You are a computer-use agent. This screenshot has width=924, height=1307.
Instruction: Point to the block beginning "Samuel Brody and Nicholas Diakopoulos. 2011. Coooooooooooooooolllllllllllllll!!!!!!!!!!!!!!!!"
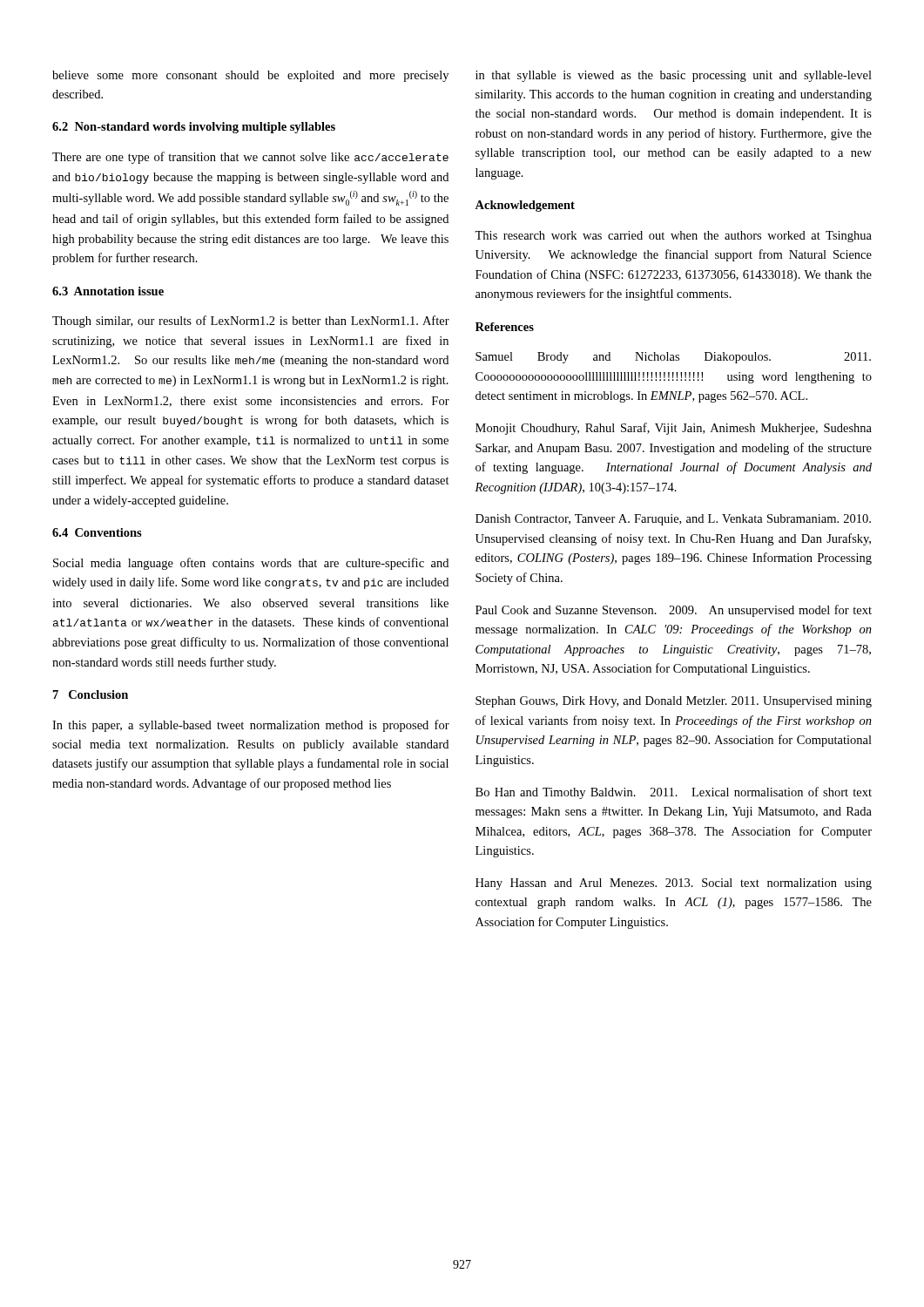[673, 376]
